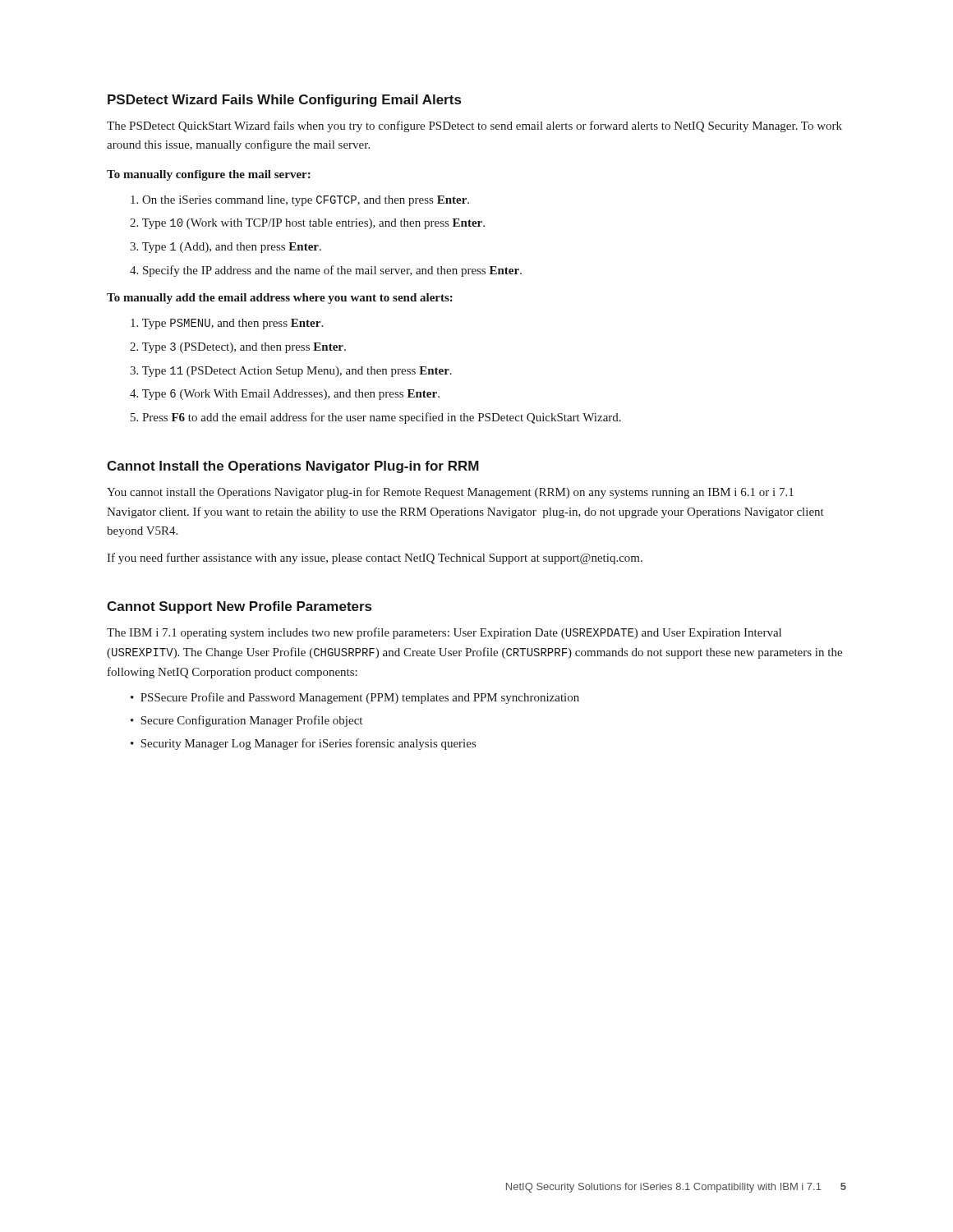Locate the block of text that opens with "The PSDetect QuickStart Wizard"
This screenshot has width=953, height=1232.
click(474, 135)
